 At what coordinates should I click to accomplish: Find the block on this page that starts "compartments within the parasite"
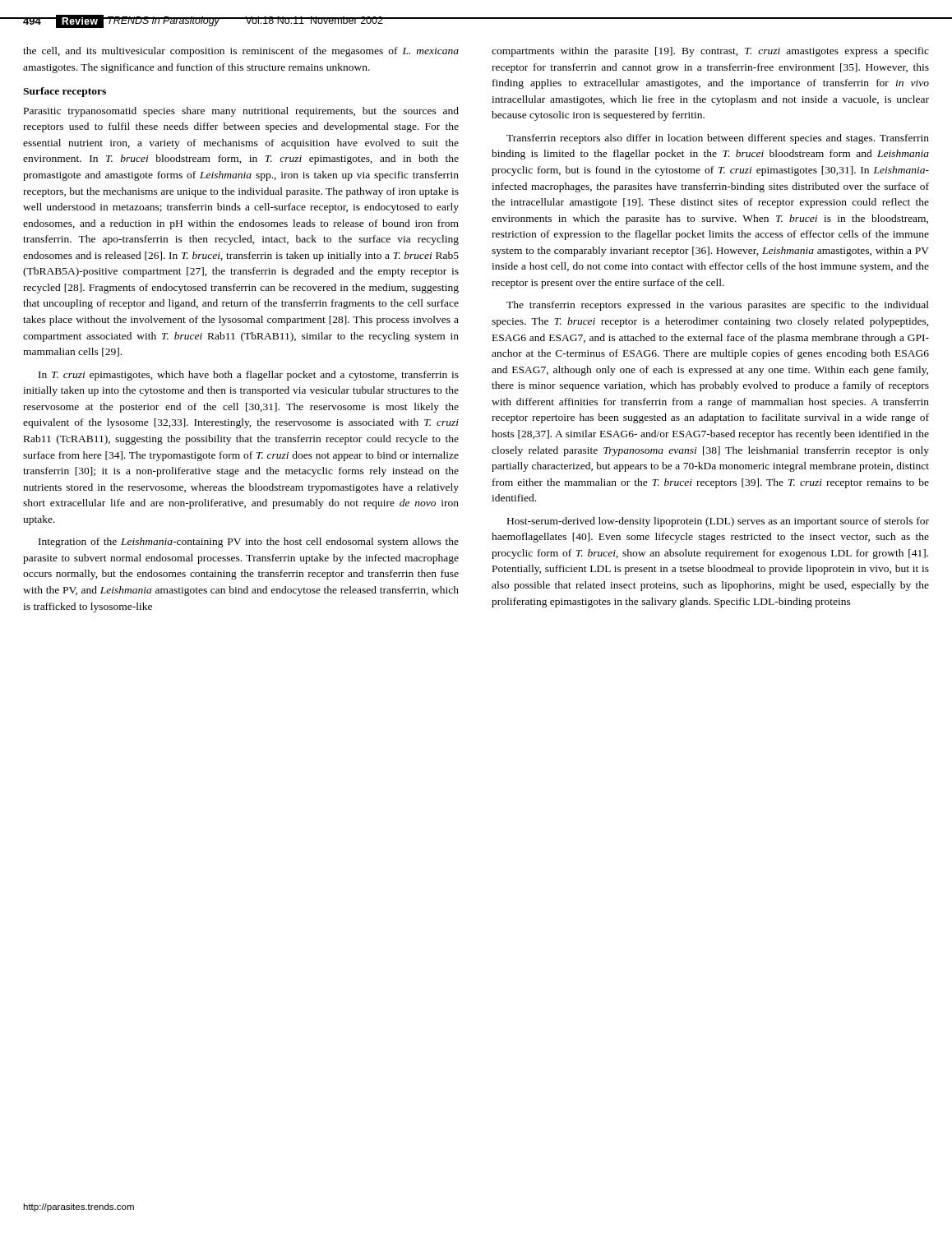pyautogui.click(x=710, y=83)
